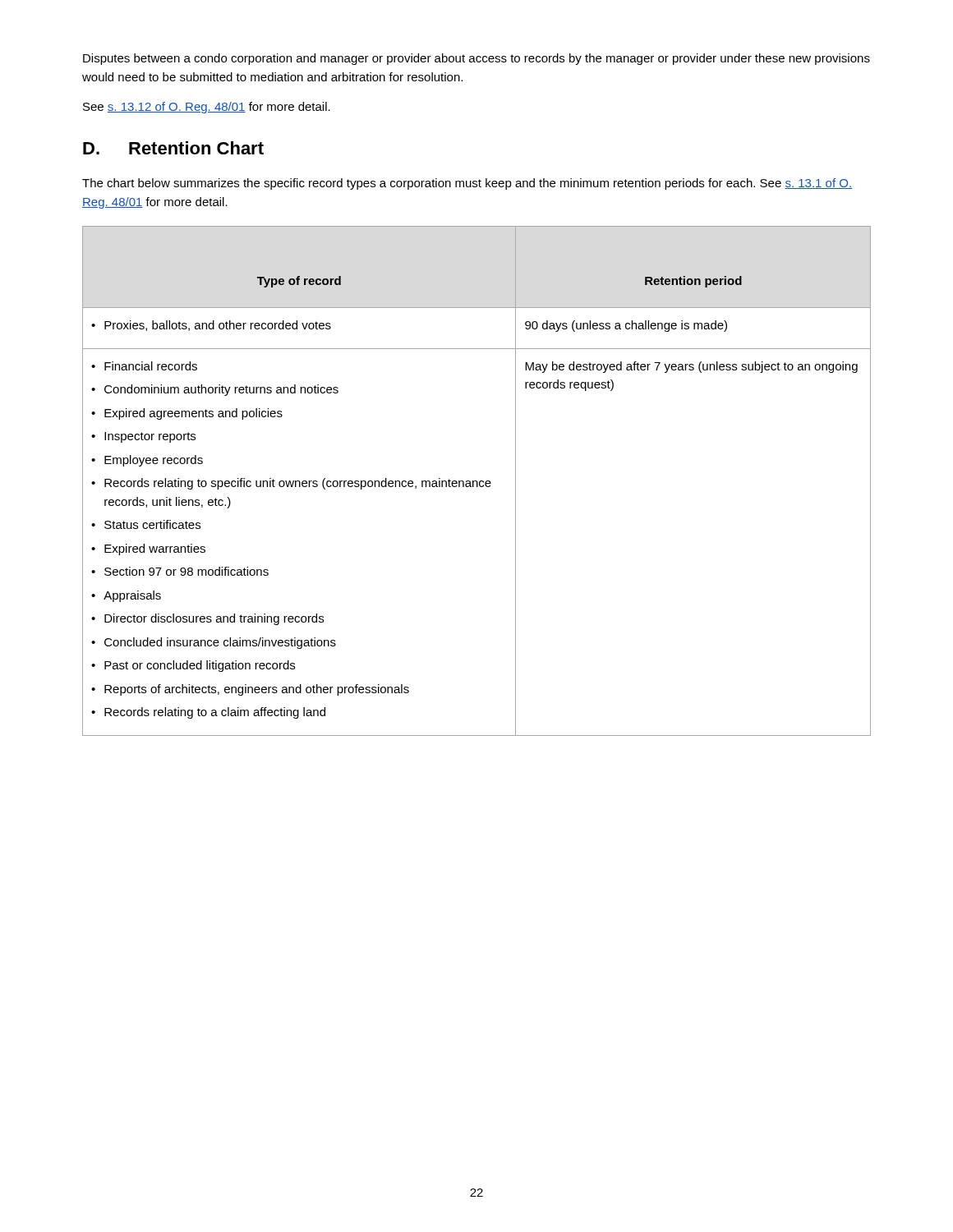Select the section header
Screen dimensions: 1232x953
(173, 149)
